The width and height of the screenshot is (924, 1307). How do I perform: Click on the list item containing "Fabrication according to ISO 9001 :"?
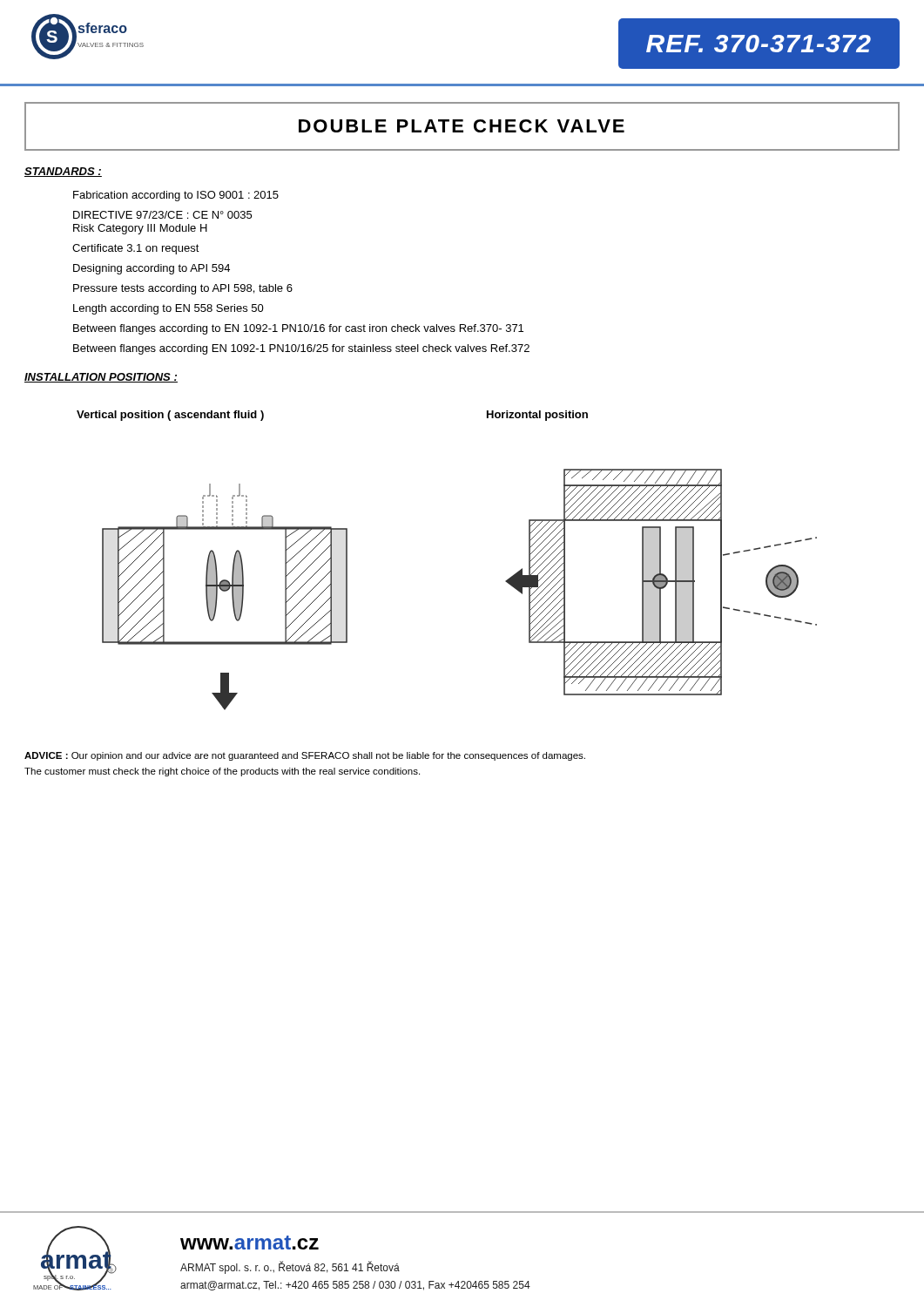[175, 195]
